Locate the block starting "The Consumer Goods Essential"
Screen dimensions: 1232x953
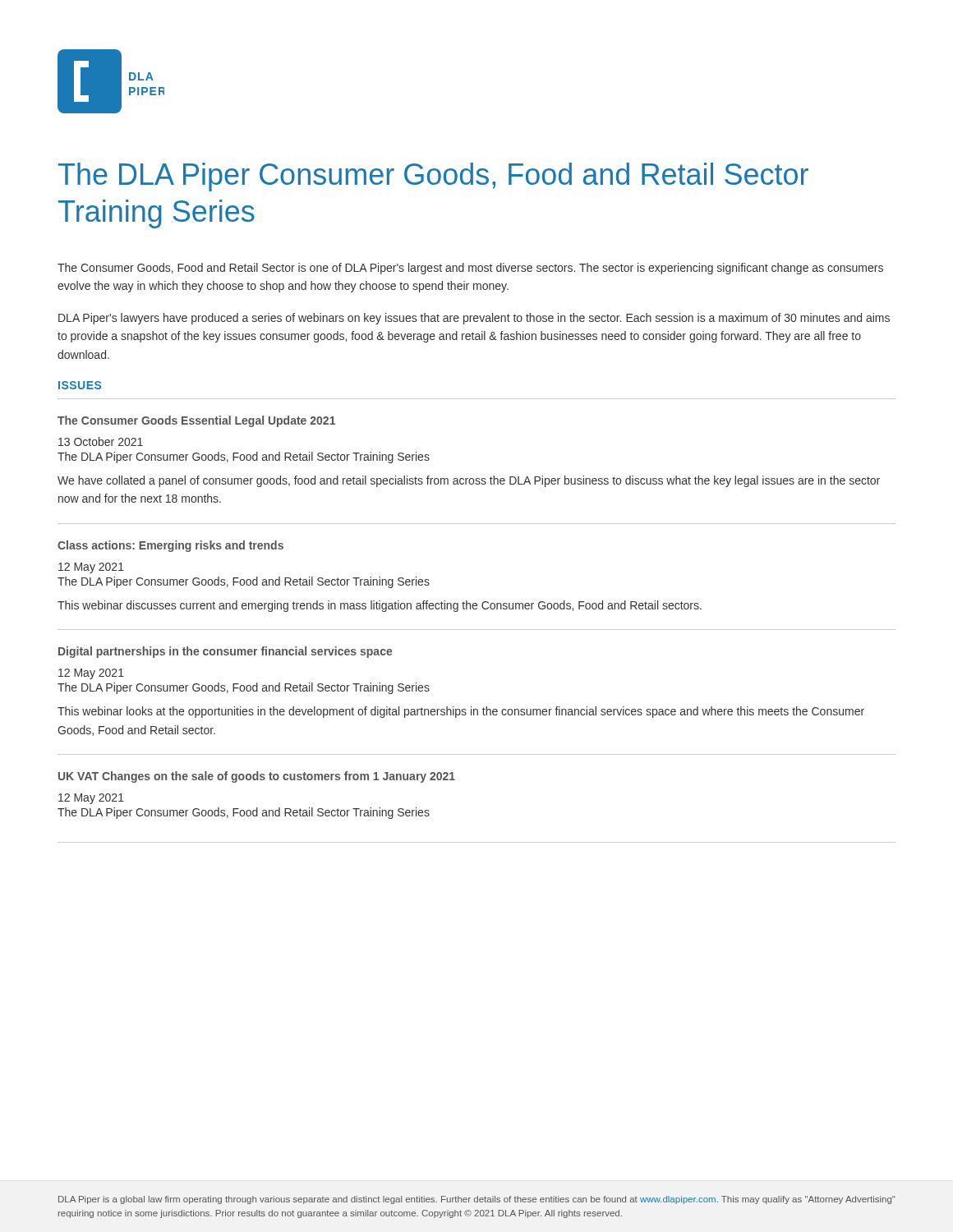pyautogui.click(x=197, y=420)
